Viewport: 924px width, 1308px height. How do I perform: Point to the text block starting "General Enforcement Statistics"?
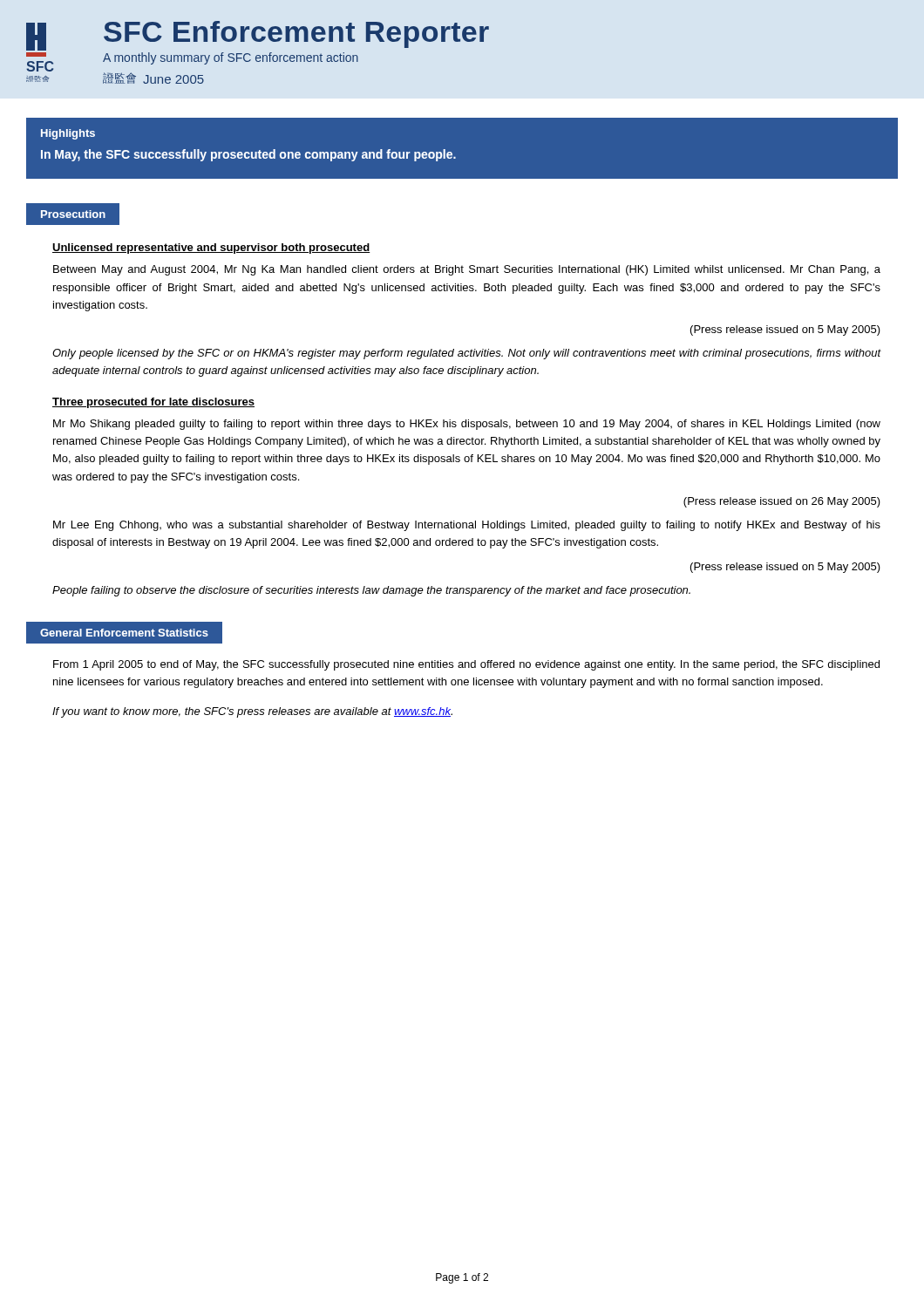[124, 633]
